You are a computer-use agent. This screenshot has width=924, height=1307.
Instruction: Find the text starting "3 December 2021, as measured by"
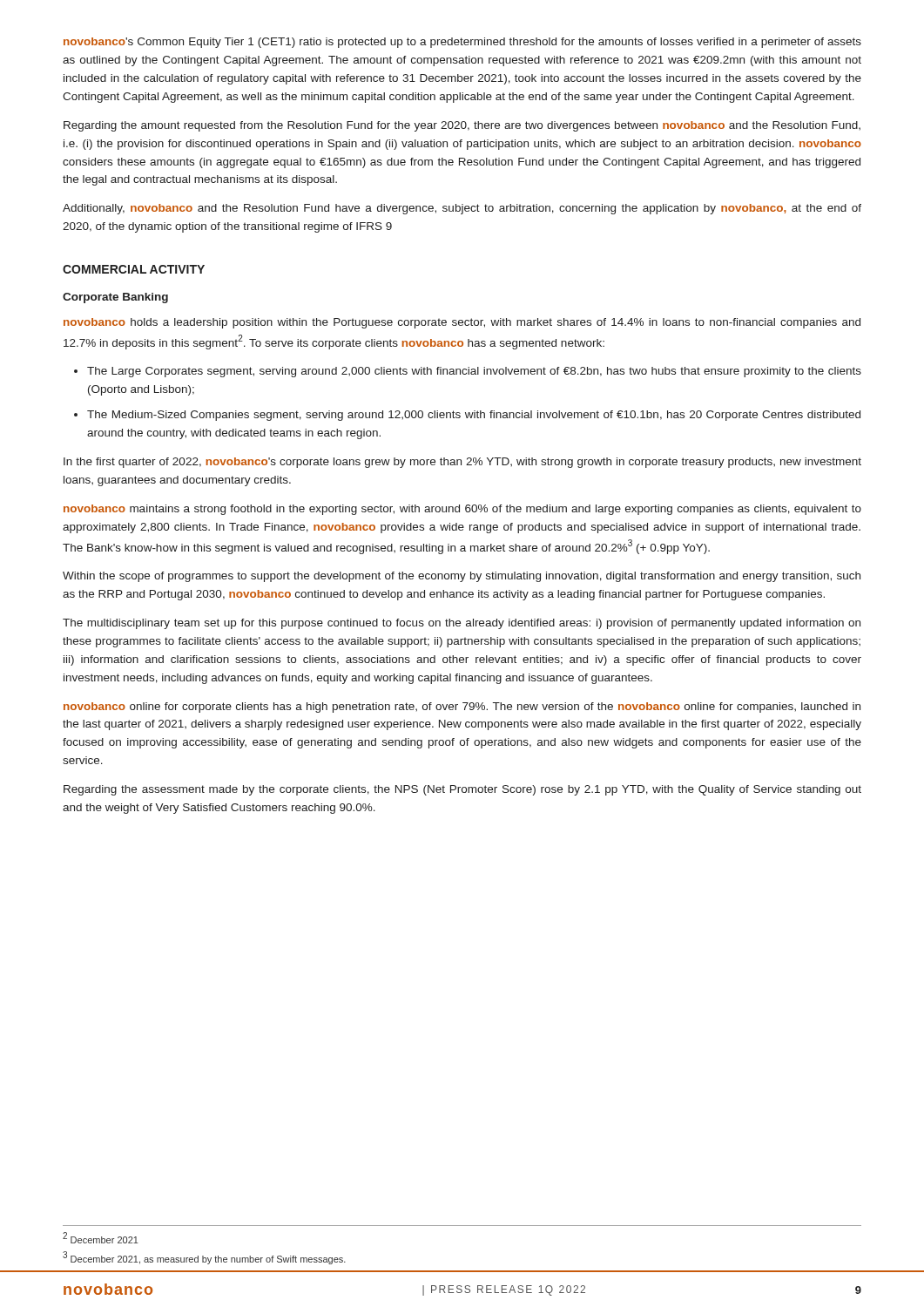click(204, 1257)
